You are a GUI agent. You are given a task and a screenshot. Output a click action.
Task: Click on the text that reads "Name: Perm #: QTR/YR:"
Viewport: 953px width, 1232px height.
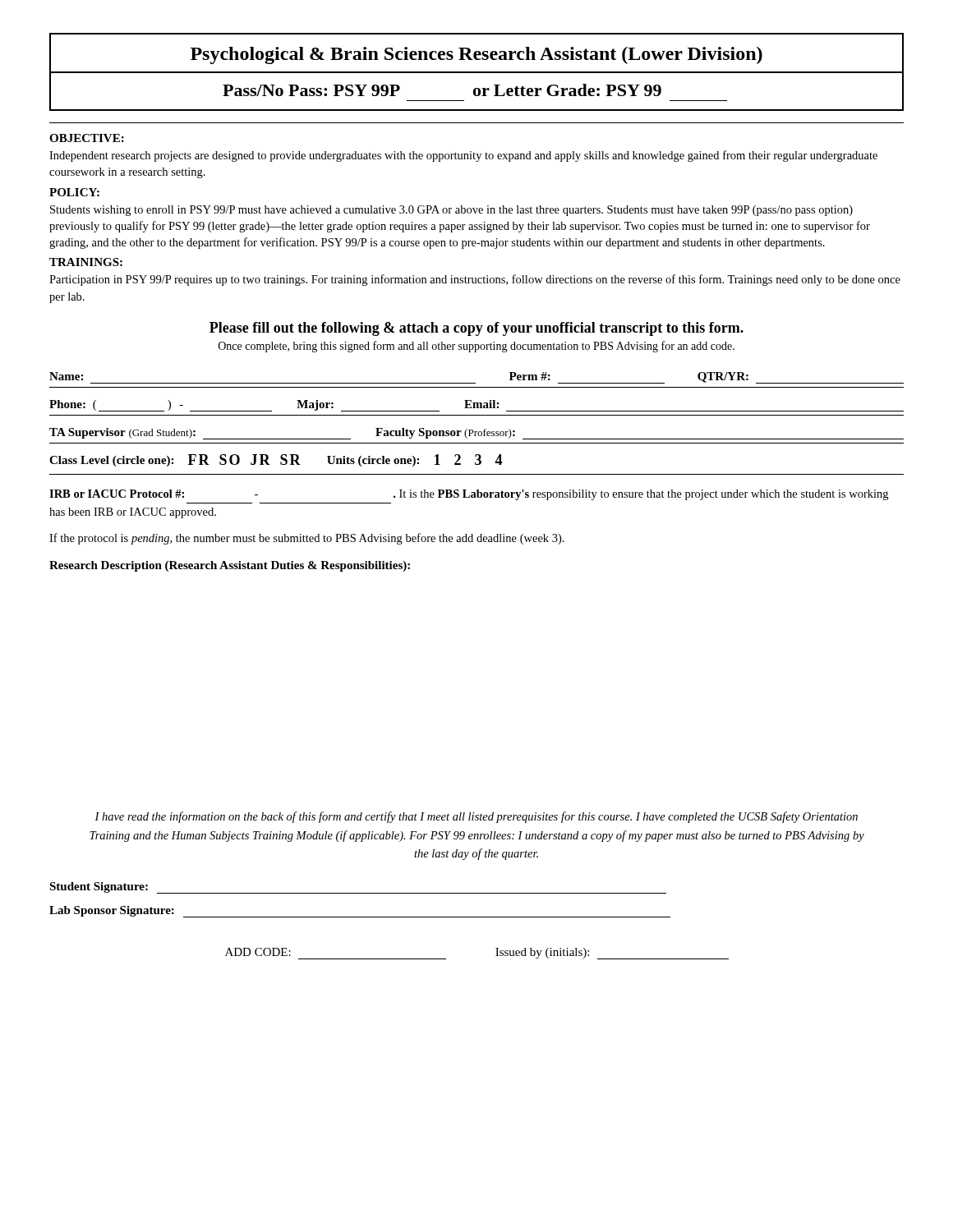[476, 376]
